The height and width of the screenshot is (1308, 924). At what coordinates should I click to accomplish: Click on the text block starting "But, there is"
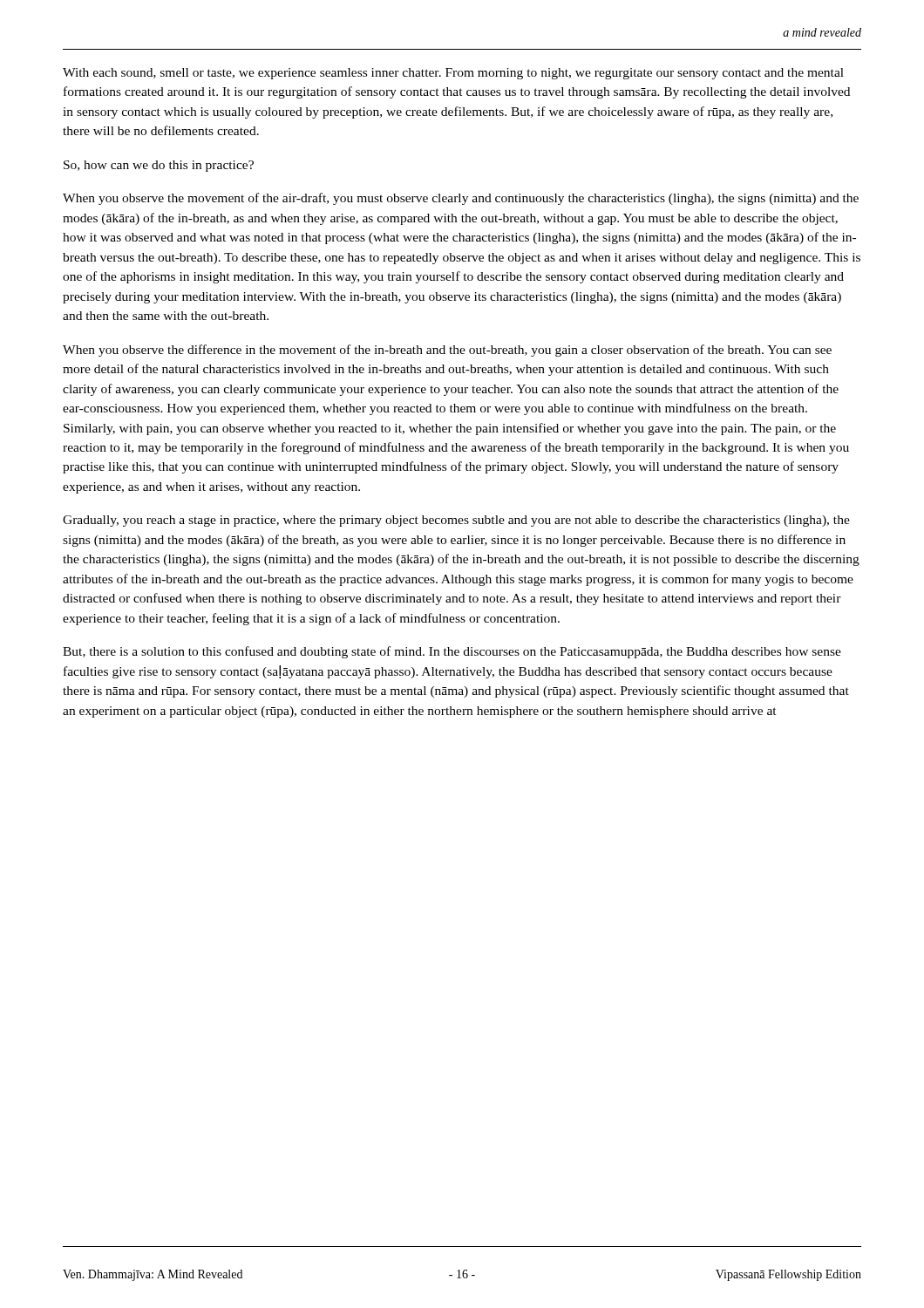pyautogui.click(x=456, y=680)
